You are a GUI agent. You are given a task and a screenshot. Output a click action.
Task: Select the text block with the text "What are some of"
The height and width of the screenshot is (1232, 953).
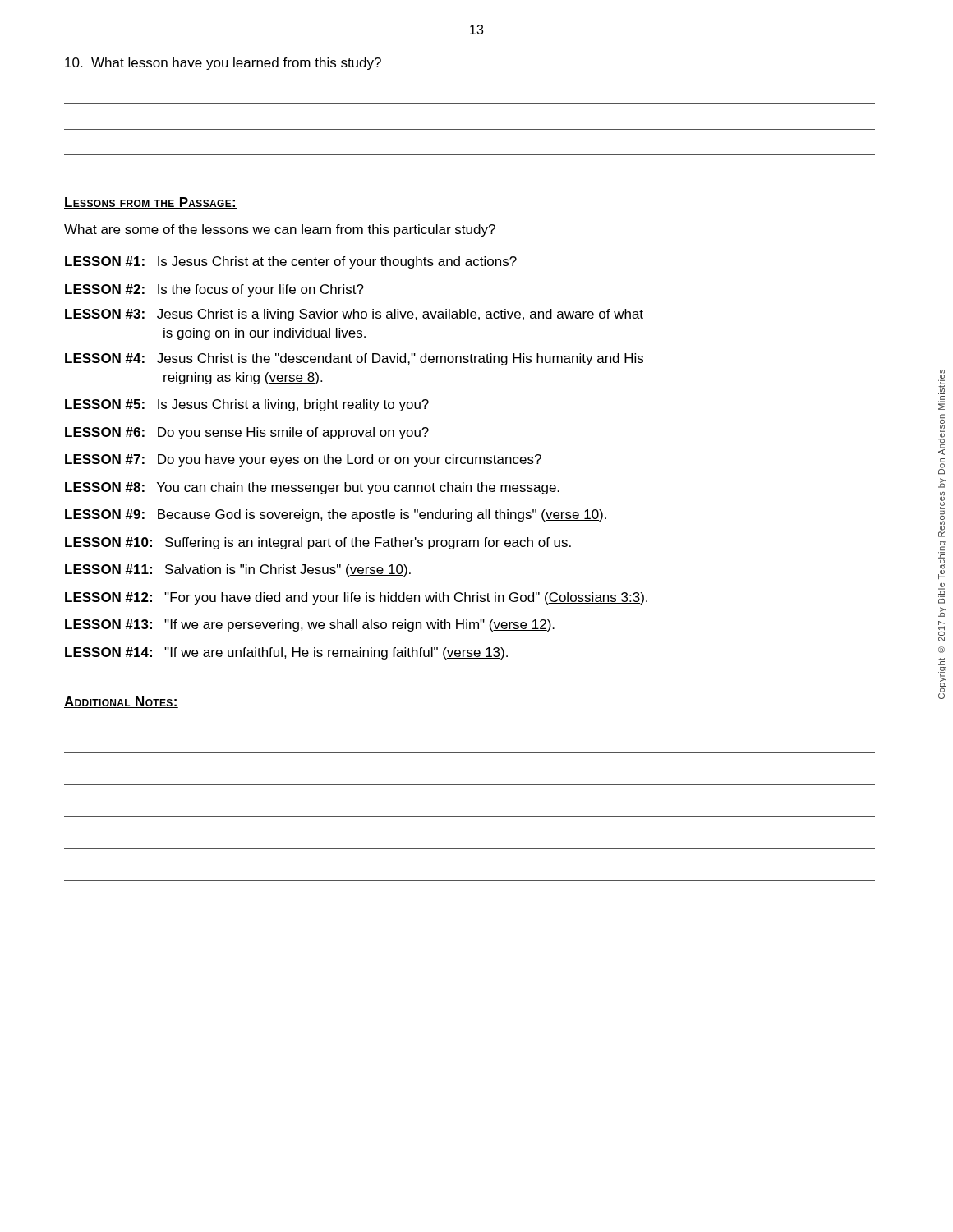click(280, 229)
